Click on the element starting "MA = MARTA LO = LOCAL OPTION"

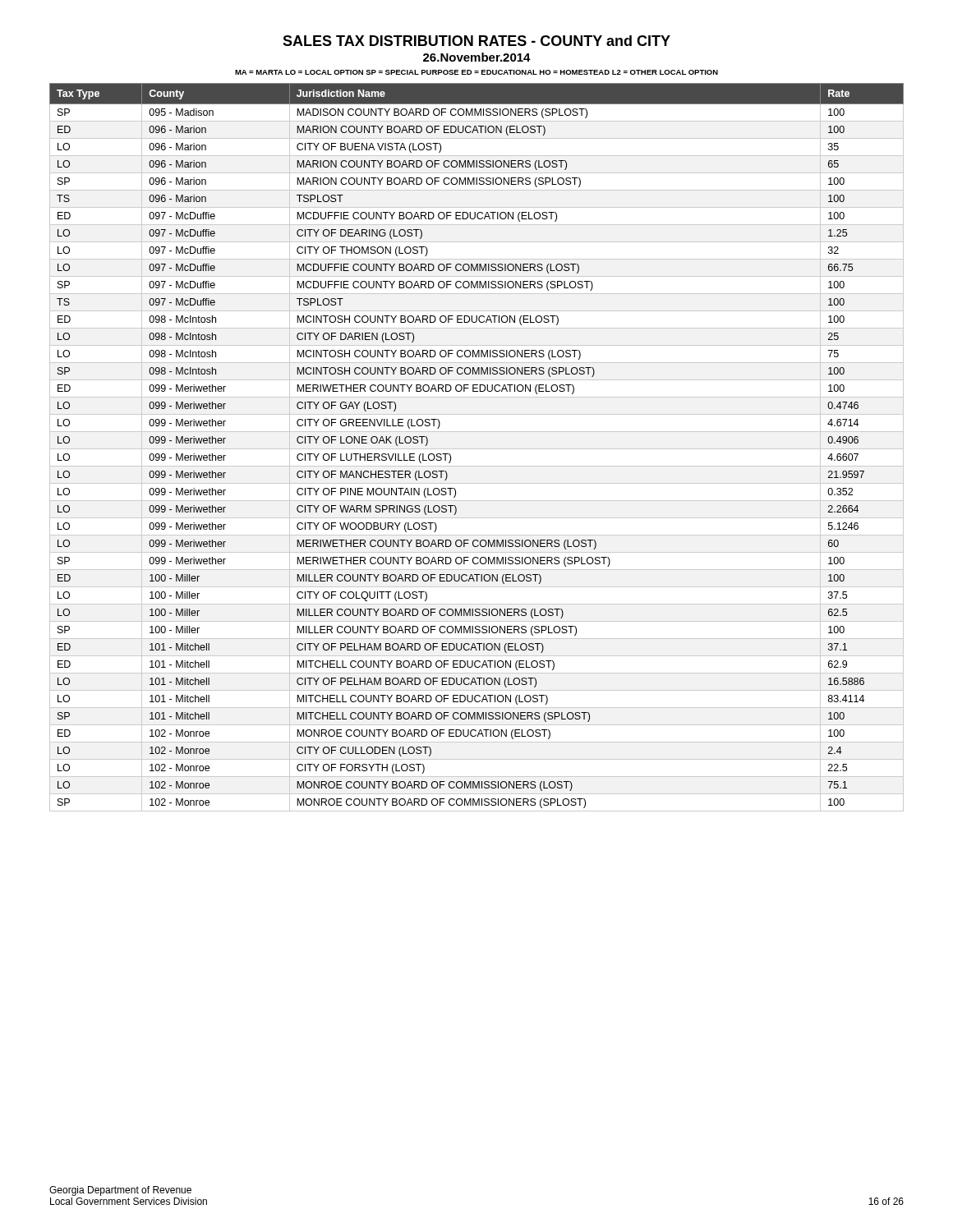(x=476, y=72)
